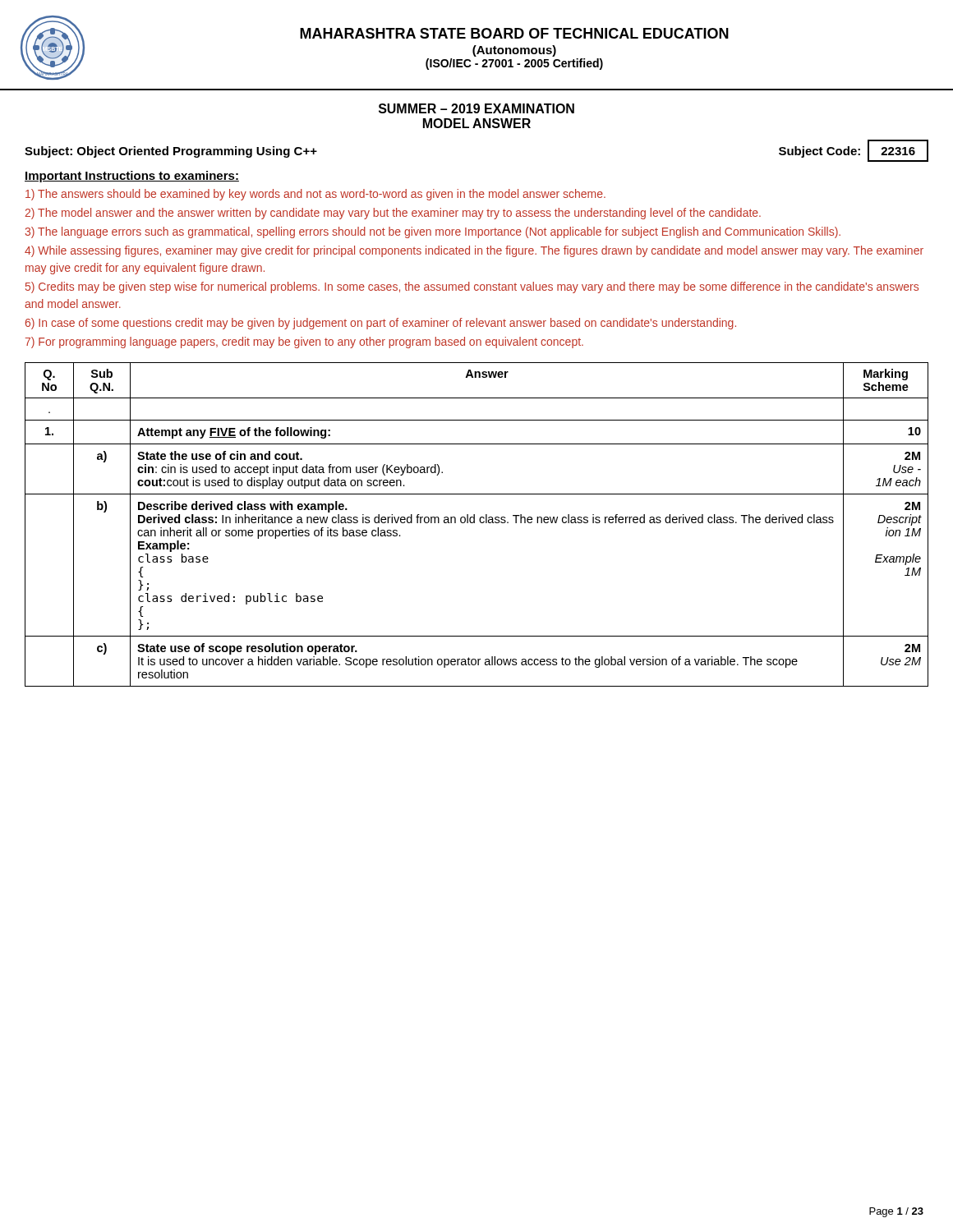This screenshot has height=1232, width=953.
Task: Find the block starting "Subject: Object Oriented"
Action: [165, 150]
